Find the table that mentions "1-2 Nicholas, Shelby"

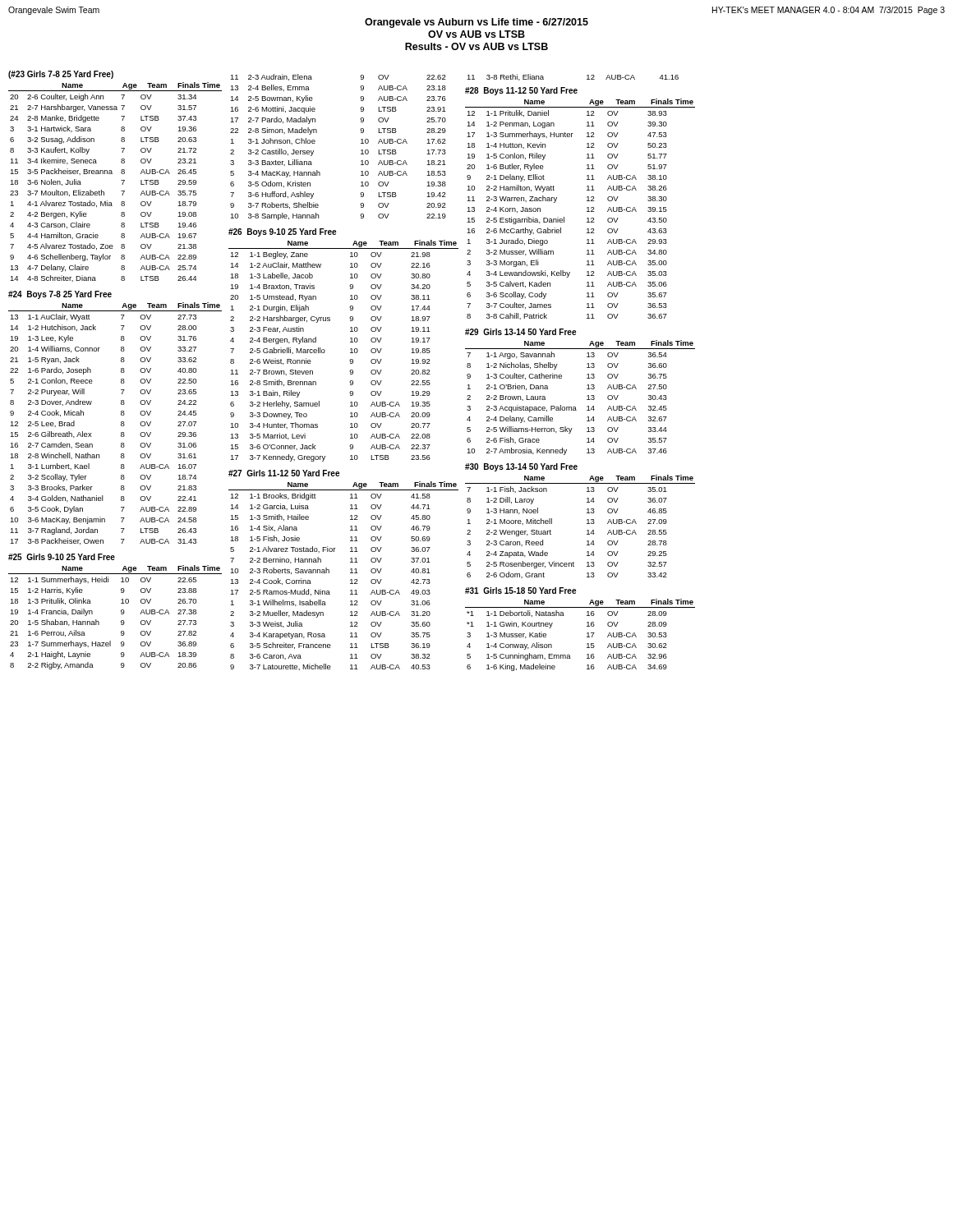click(x=580, y=397)
